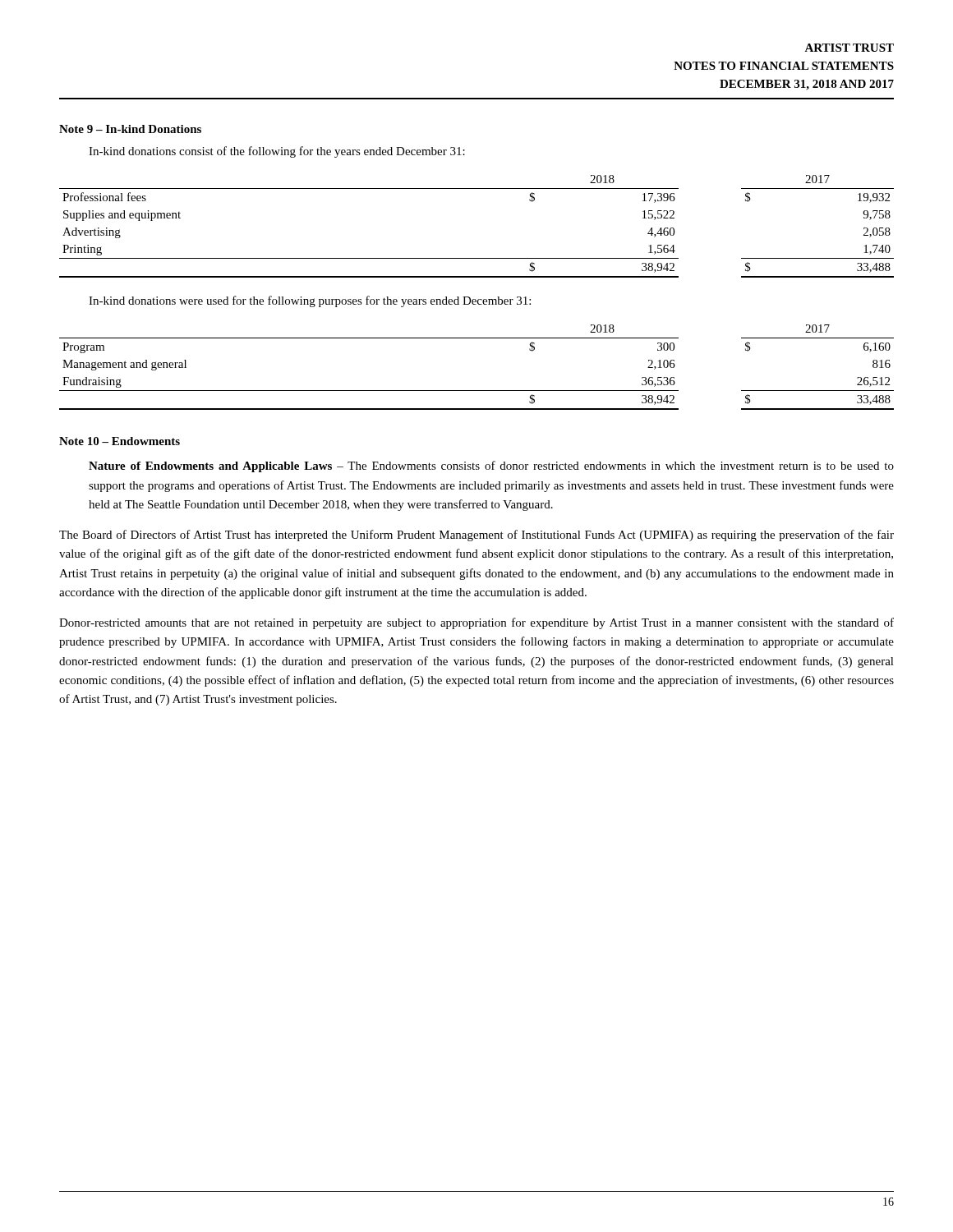Find the passage starting "Note 9 – In-kind"
The height and width of the screenshot is (1232, 953).
130,129
